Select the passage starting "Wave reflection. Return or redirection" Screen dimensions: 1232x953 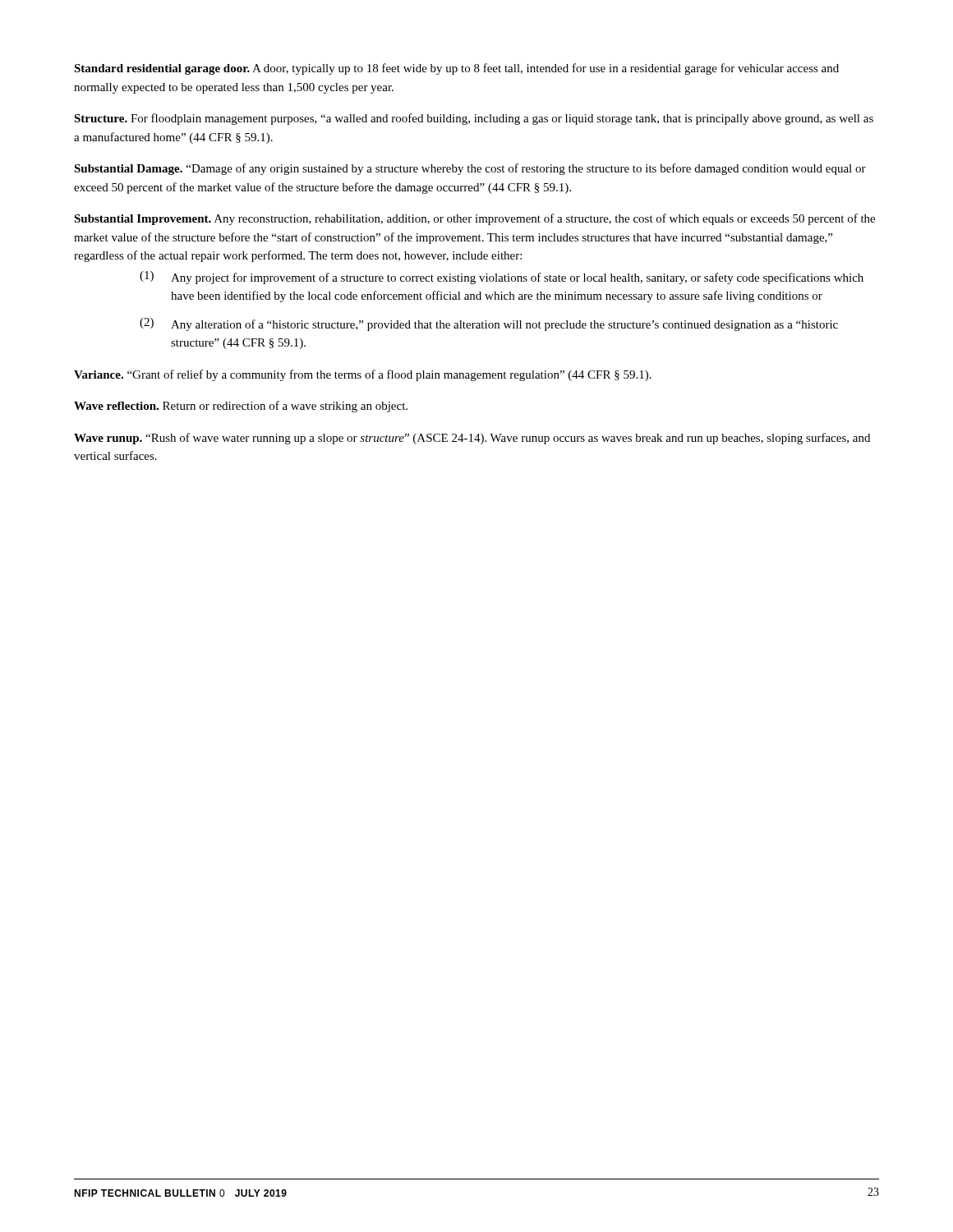click(x=241, y=407)
